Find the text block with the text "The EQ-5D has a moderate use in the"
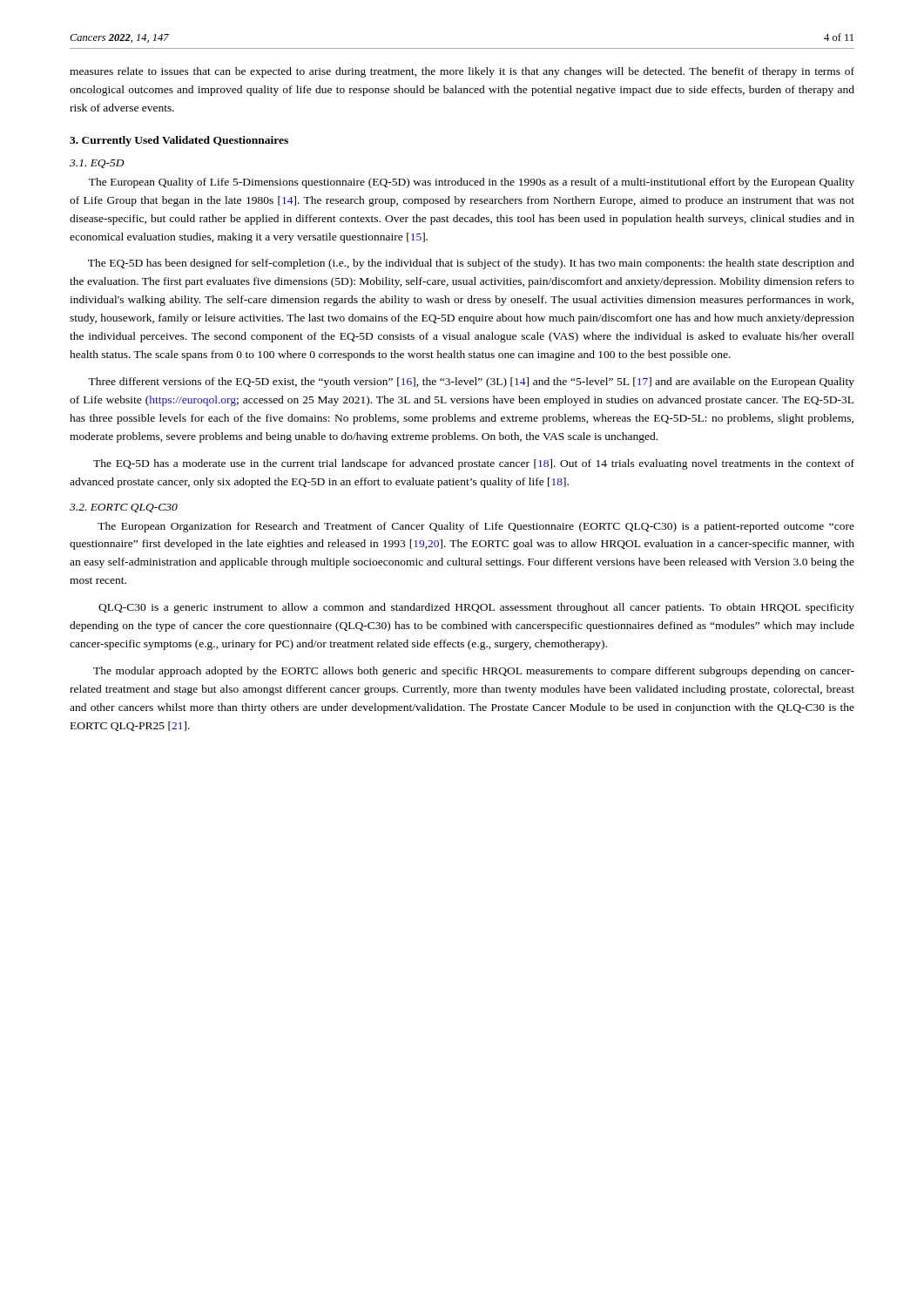The image size is (924, 1307). pos(462,472)
